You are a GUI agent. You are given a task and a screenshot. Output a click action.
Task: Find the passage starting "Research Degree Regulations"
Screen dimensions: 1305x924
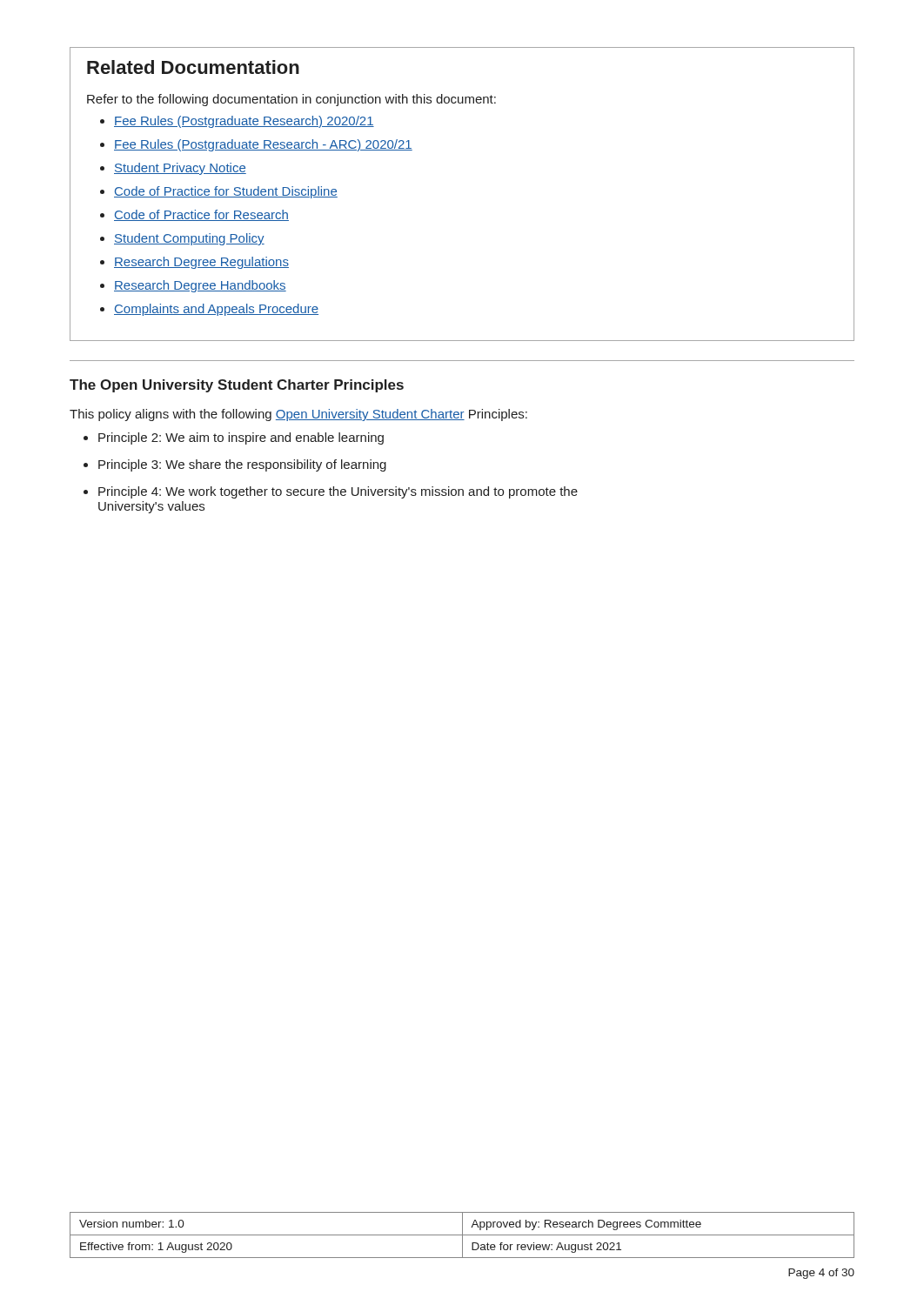pos(201,261)
